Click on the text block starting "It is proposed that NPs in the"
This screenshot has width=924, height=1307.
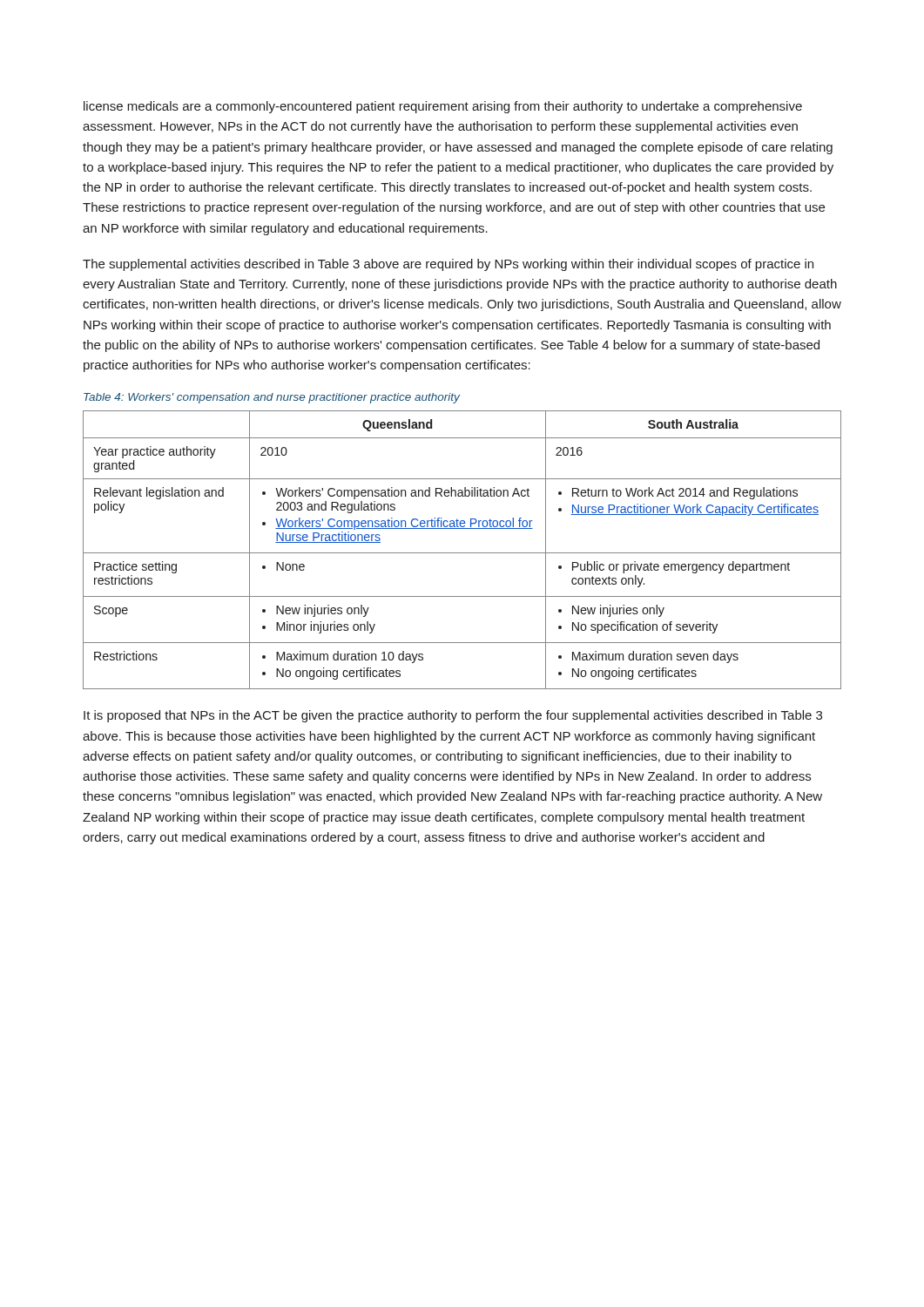(453, 776)
